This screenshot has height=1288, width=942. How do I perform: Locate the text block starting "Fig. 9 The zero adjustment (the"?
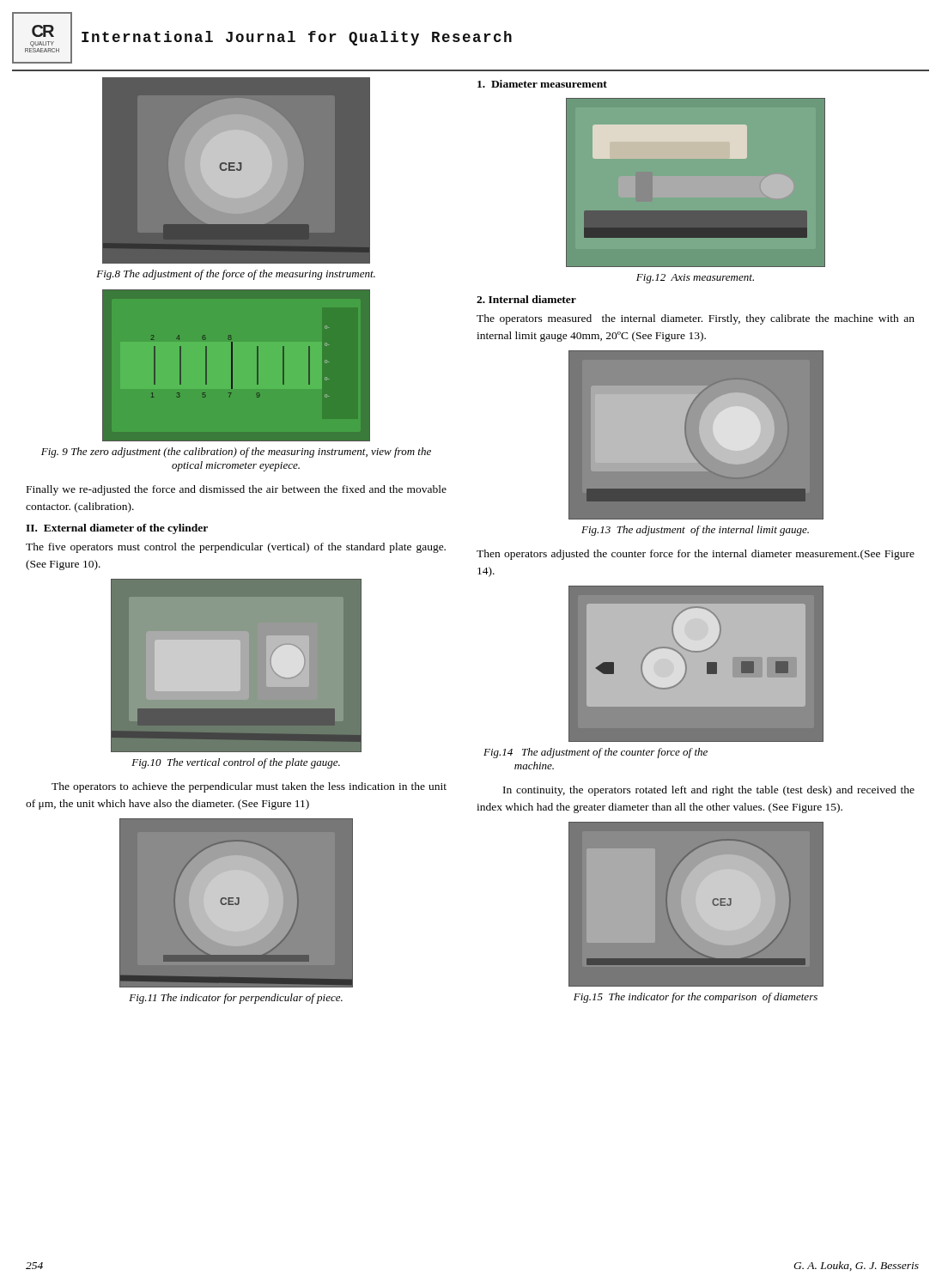(236, 458)
